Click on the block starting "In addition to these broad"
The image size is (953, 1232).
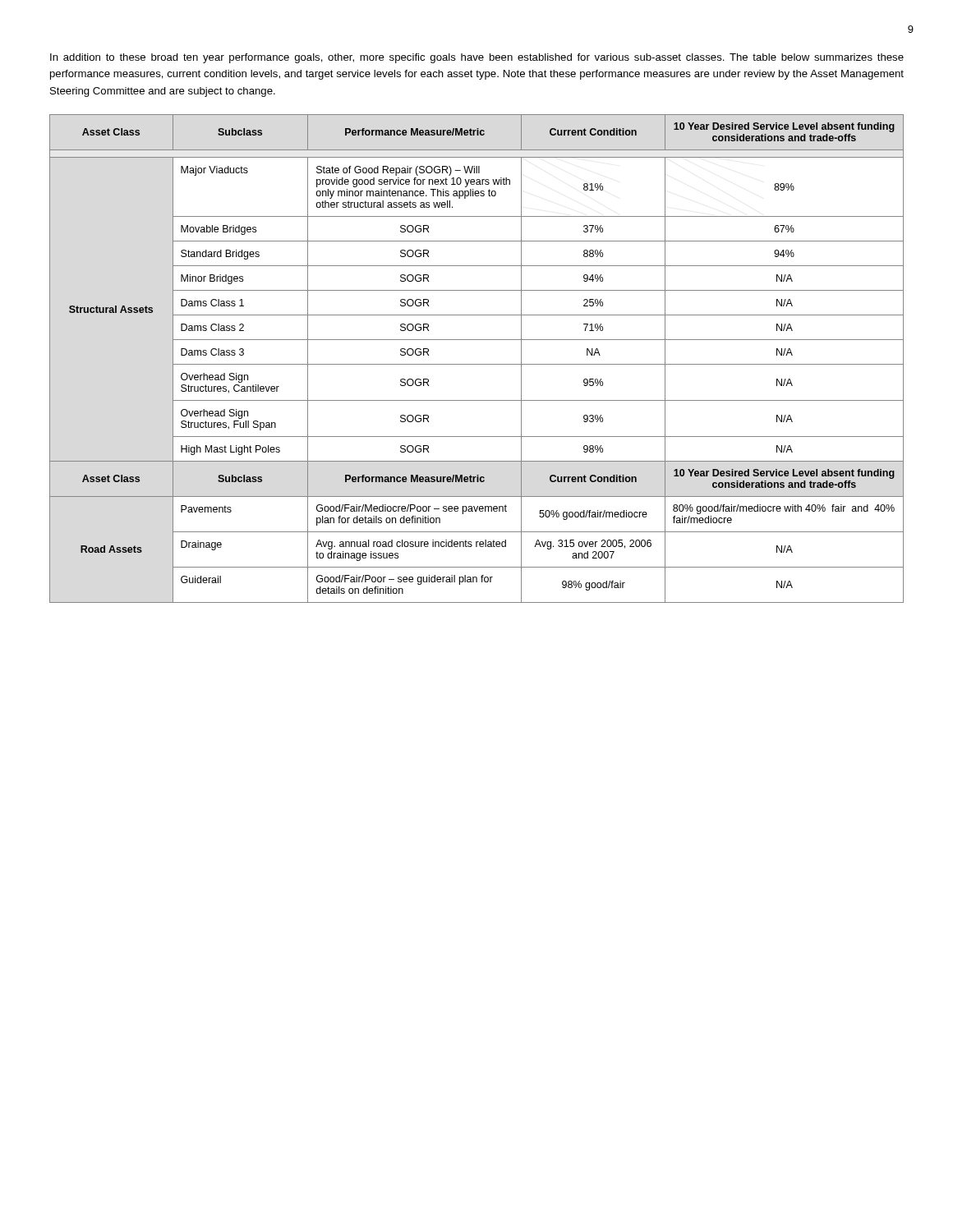coord(476,74)
